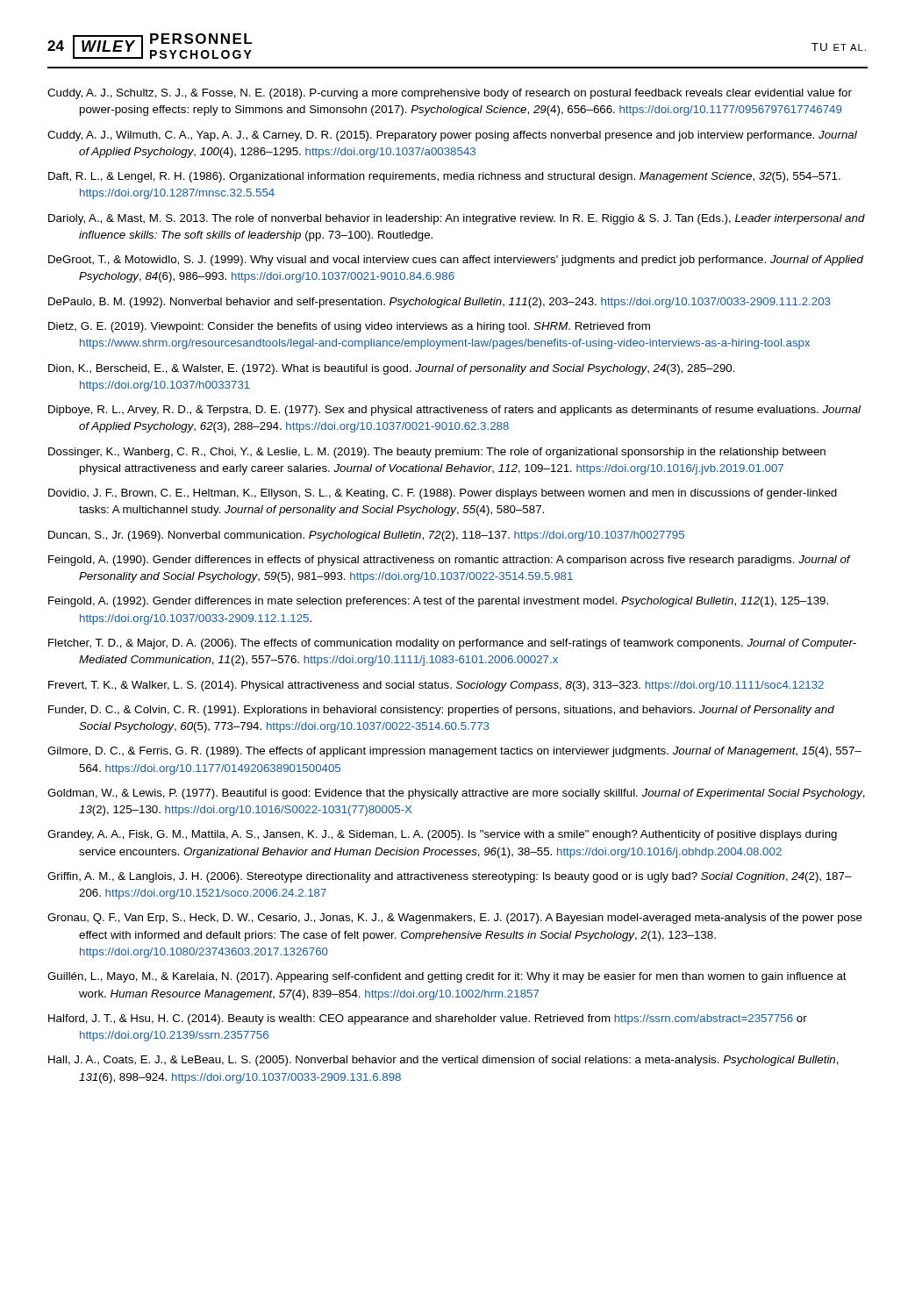Where is the passage that starts "Hall, J. A., Coats, E. J.,"?

(443, 1068)
